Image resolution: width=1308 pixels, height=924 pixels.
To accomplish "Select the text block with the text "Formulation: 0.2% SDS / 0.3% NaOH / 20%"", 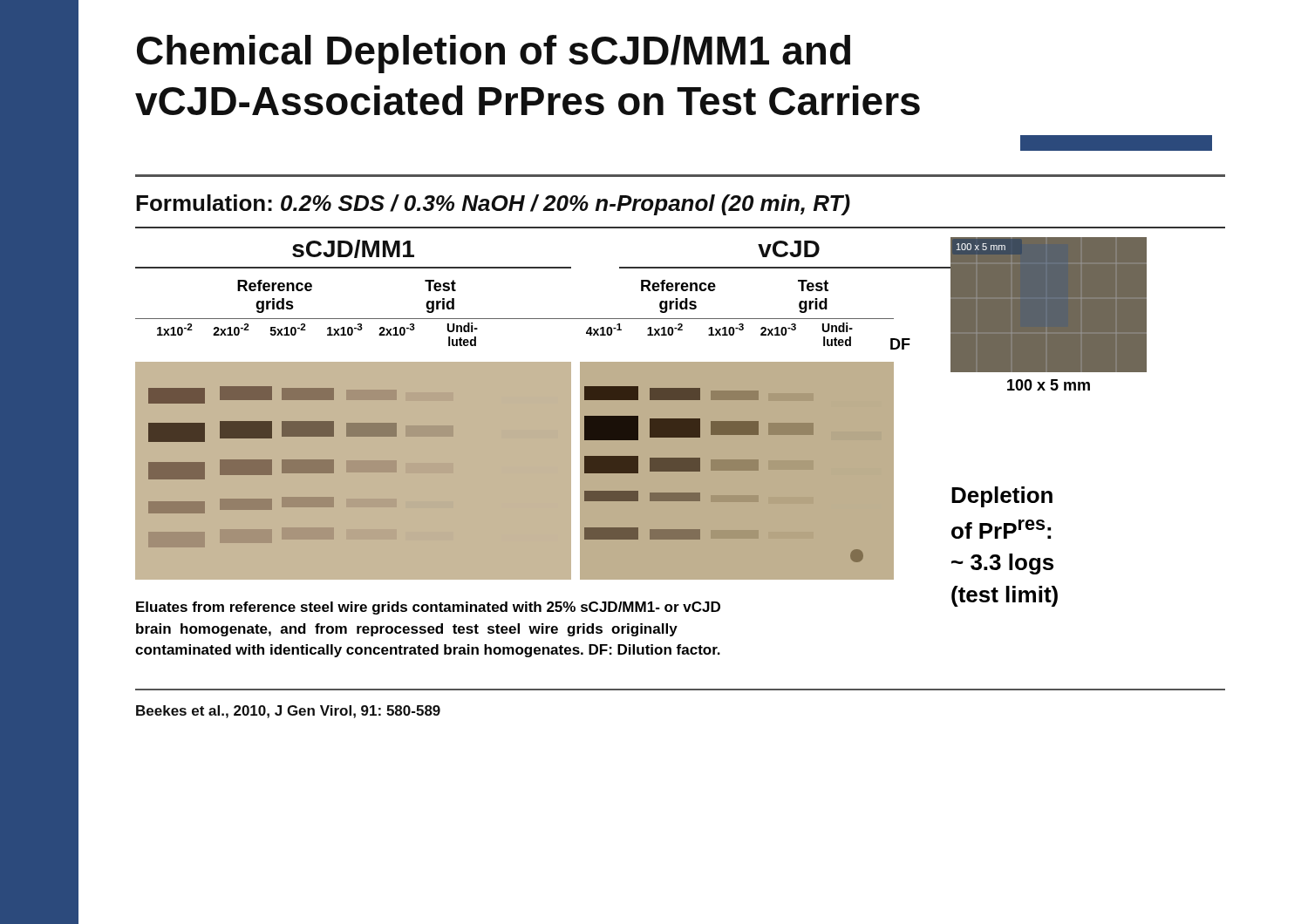I will tap(493, 203).
